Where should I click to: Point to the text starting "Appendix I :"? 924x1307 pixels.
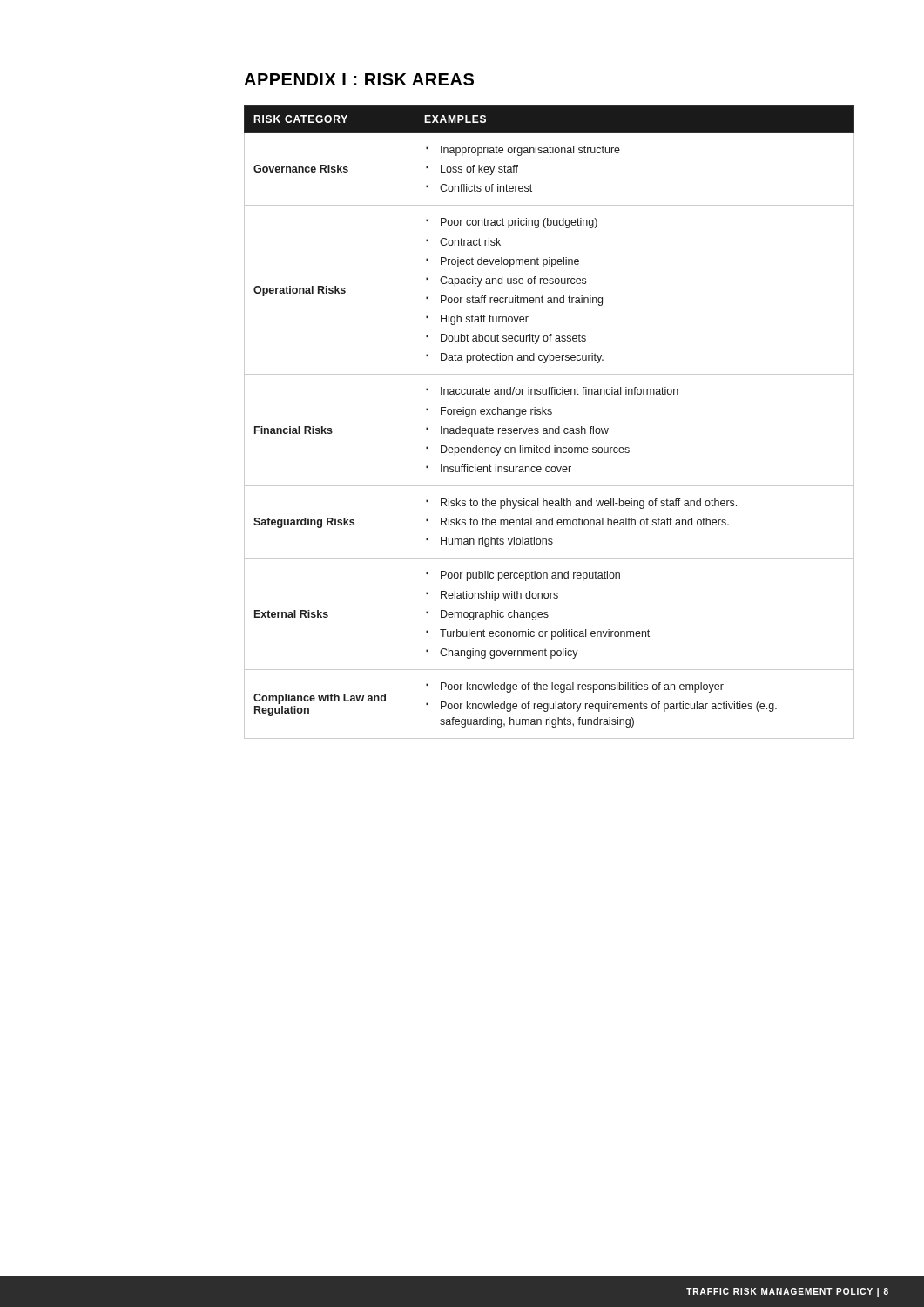click(359, 79)
